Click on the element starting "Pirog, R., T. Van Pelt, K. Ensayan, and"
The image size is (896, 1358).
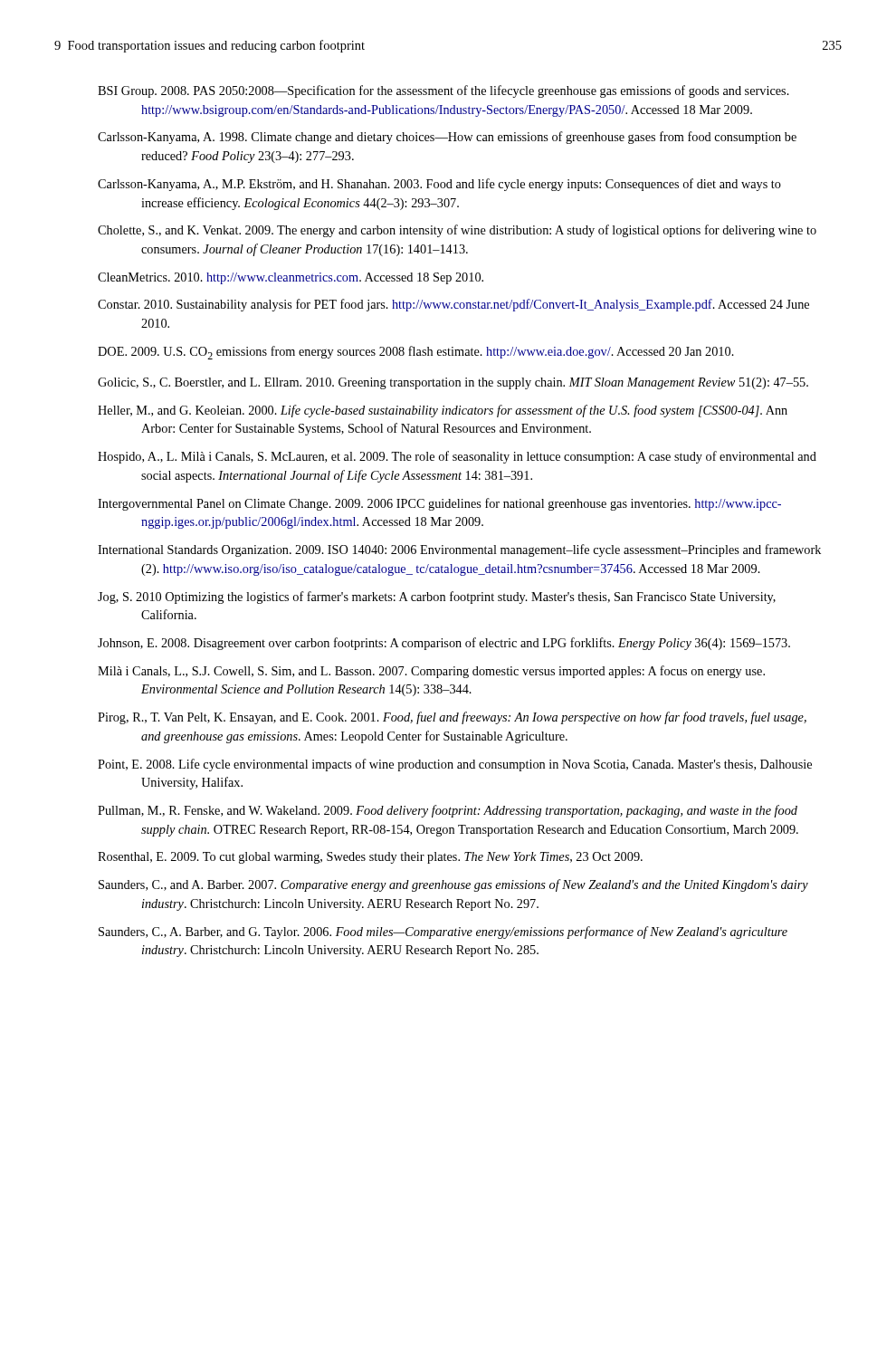coord(452,726)
